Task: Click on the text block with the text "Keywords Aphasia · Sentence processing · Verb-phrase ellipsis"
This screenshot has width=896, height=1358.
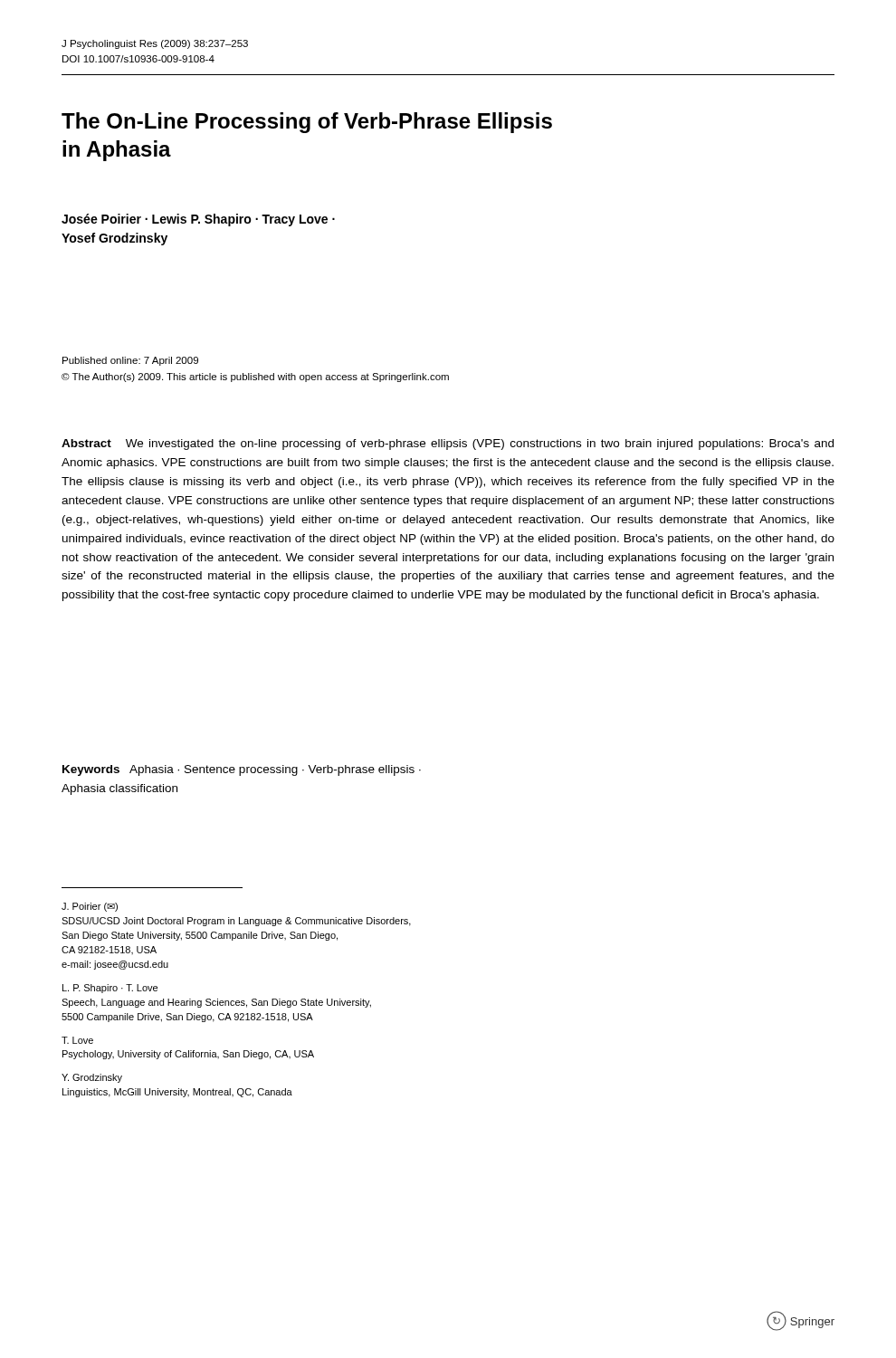Action: click(242, 770)
